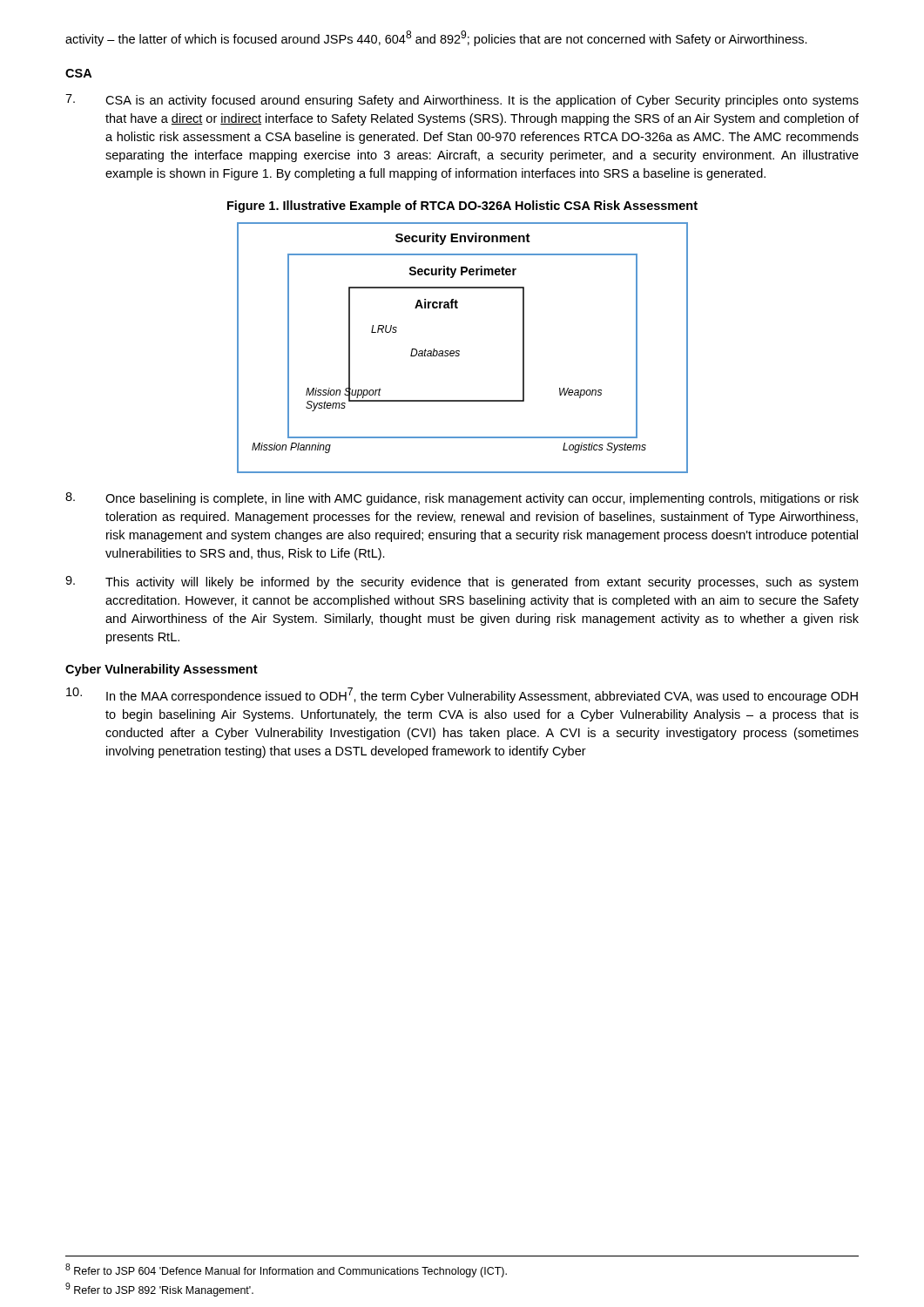This screenshot has width=924, height=1307.
Task: Locate the text block containing "In the MAA correspondence issued"
Action: [x=462, y=723]
